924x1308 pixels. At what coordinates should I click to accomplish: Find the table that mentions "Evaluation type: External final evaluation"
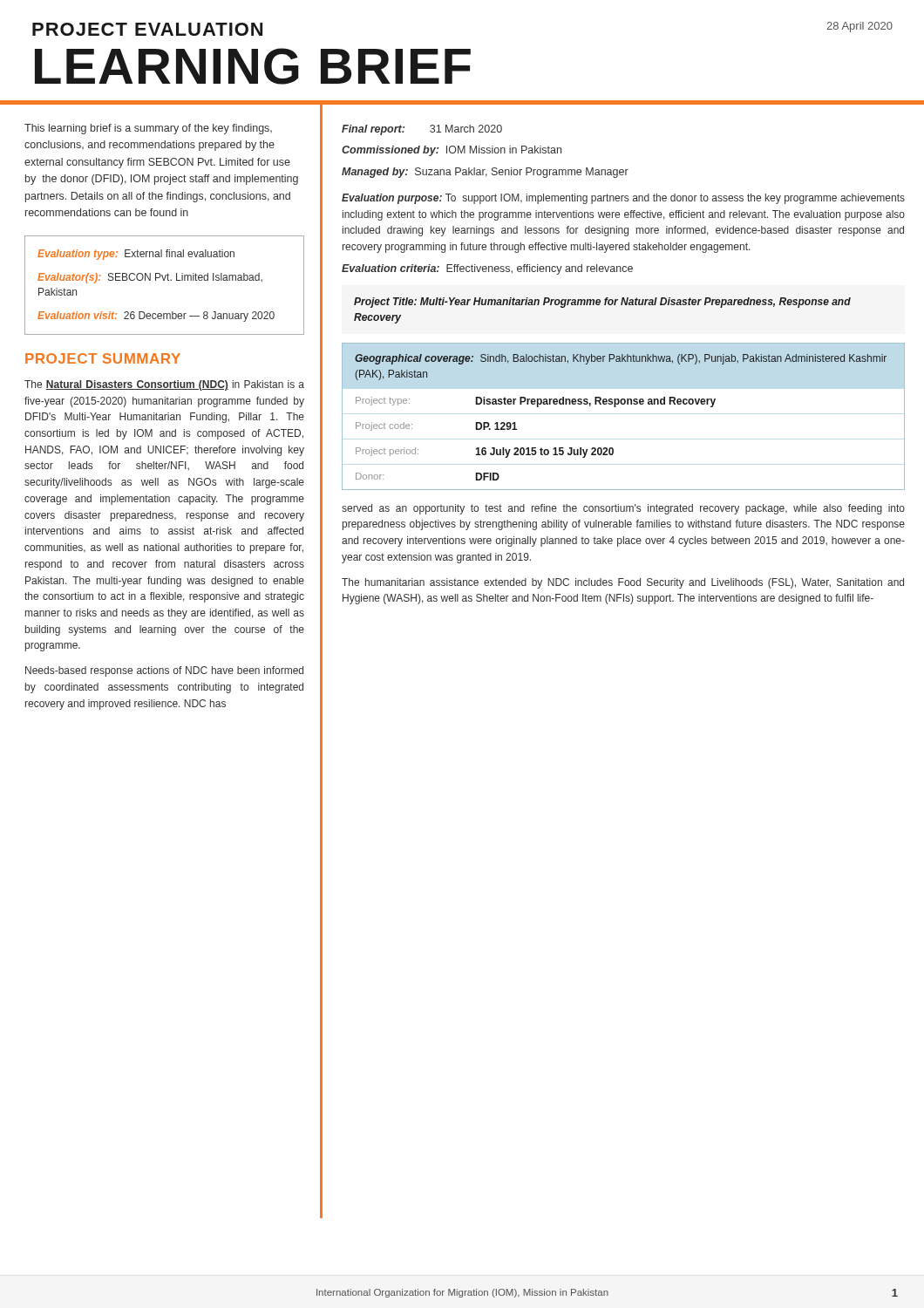click(164, 285)
